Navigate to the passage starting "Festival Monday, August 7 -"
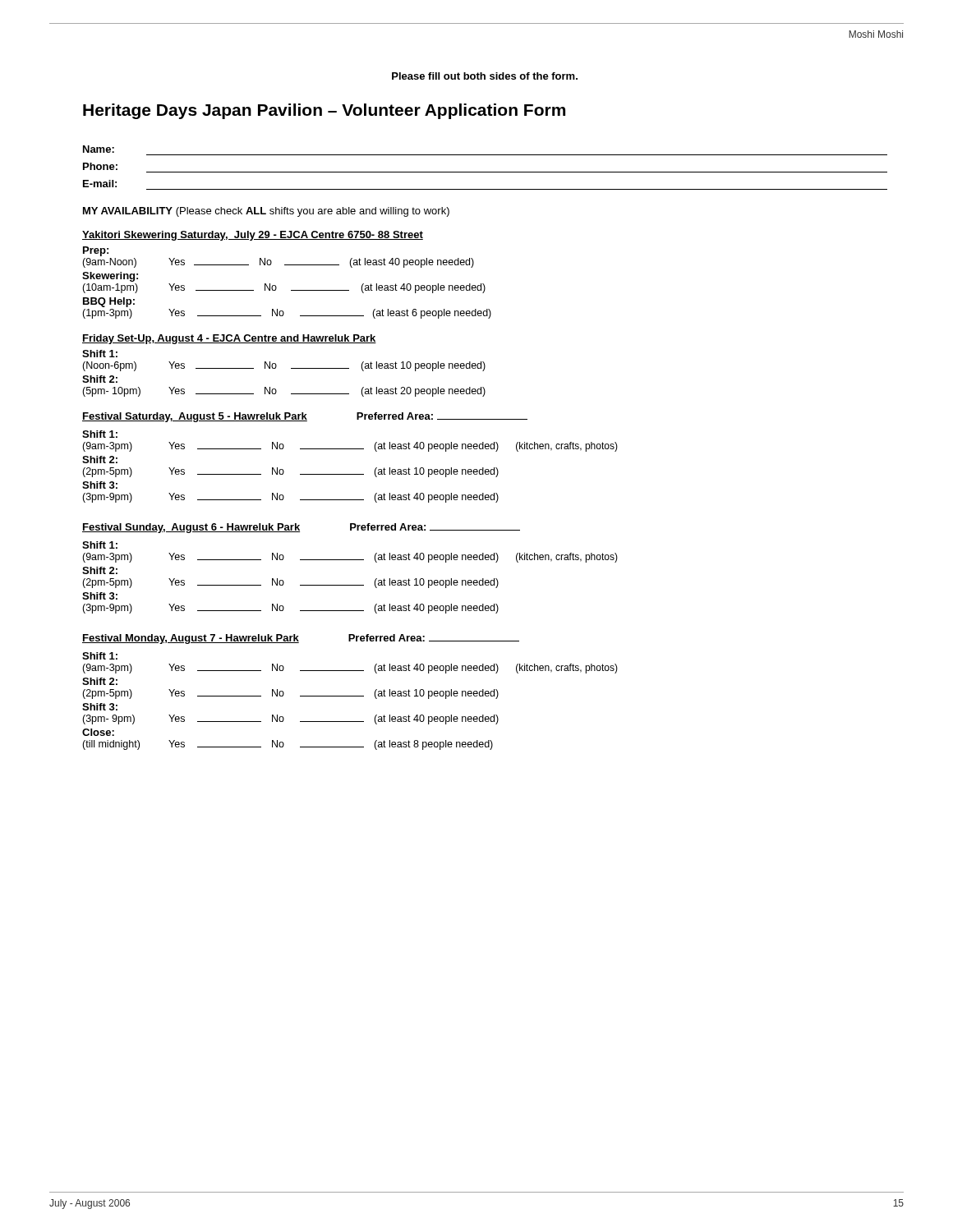Image resolution: width=953 pixels, height=1232 pixels. (301, 638)
